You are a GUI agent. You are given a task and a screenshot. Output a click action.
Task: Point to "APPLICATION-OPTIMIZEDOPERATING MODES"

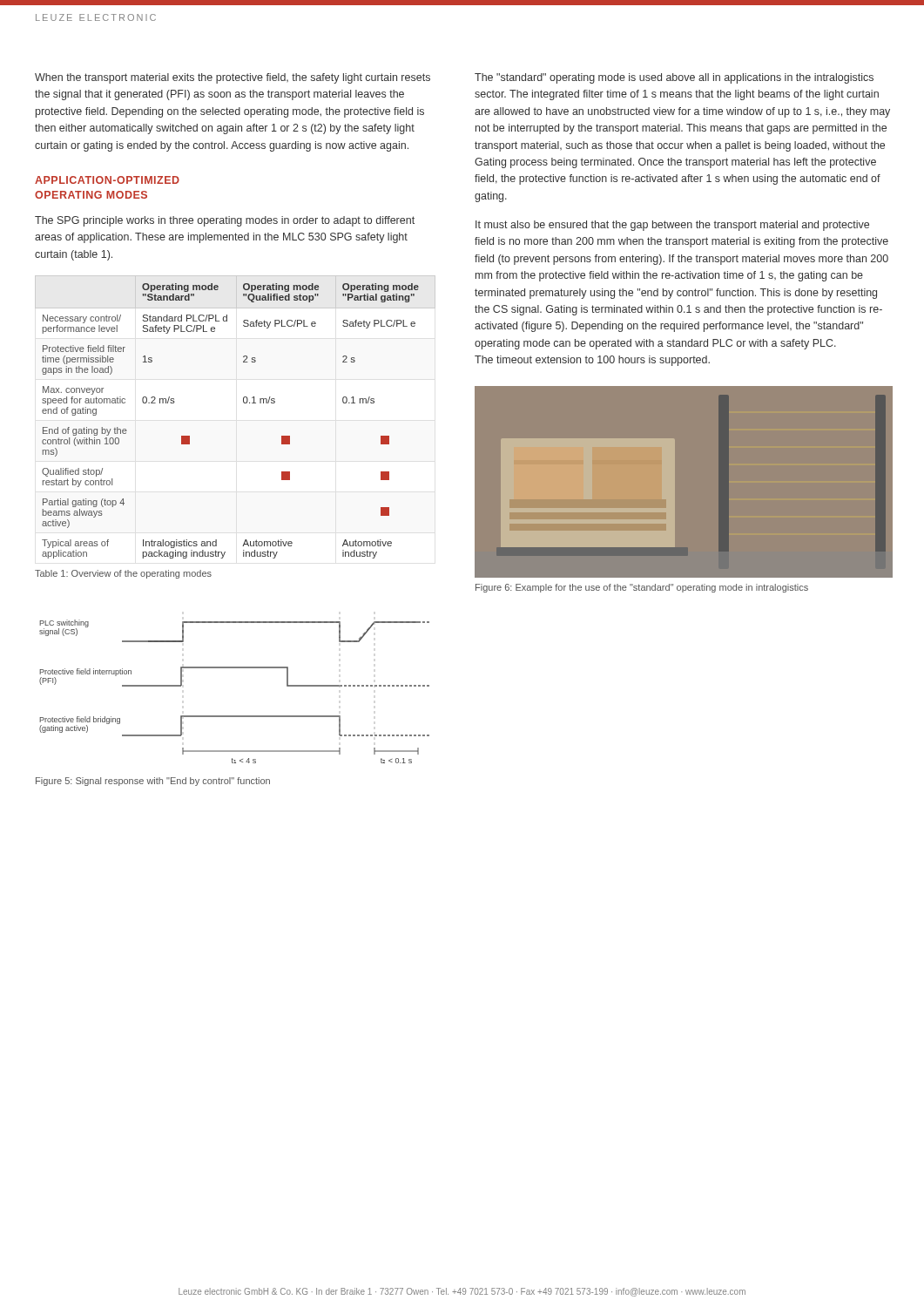(107, 188)
